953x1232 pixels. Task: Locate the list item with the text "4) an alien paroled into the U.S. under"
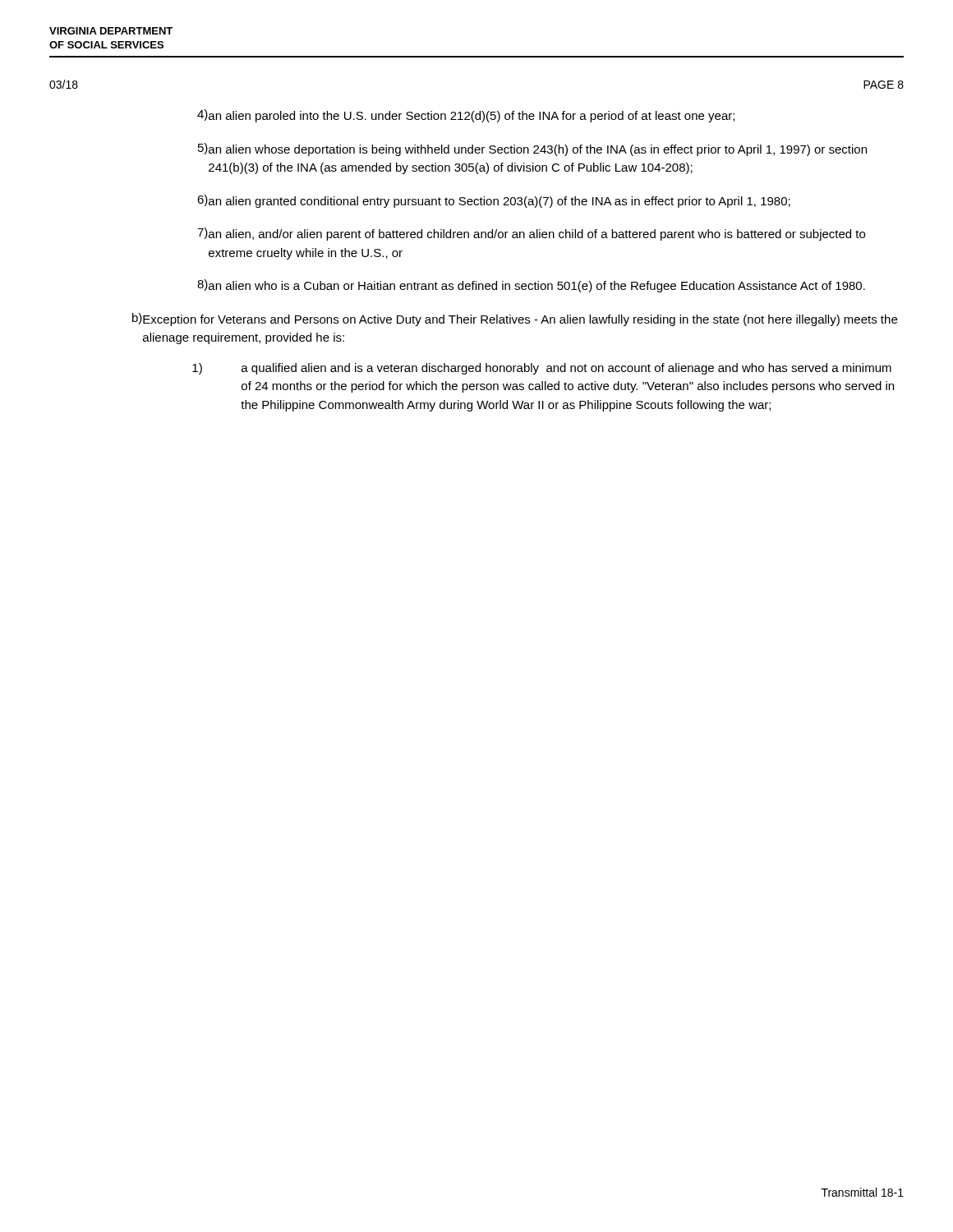pyautogui.click(x=476, y=116)
